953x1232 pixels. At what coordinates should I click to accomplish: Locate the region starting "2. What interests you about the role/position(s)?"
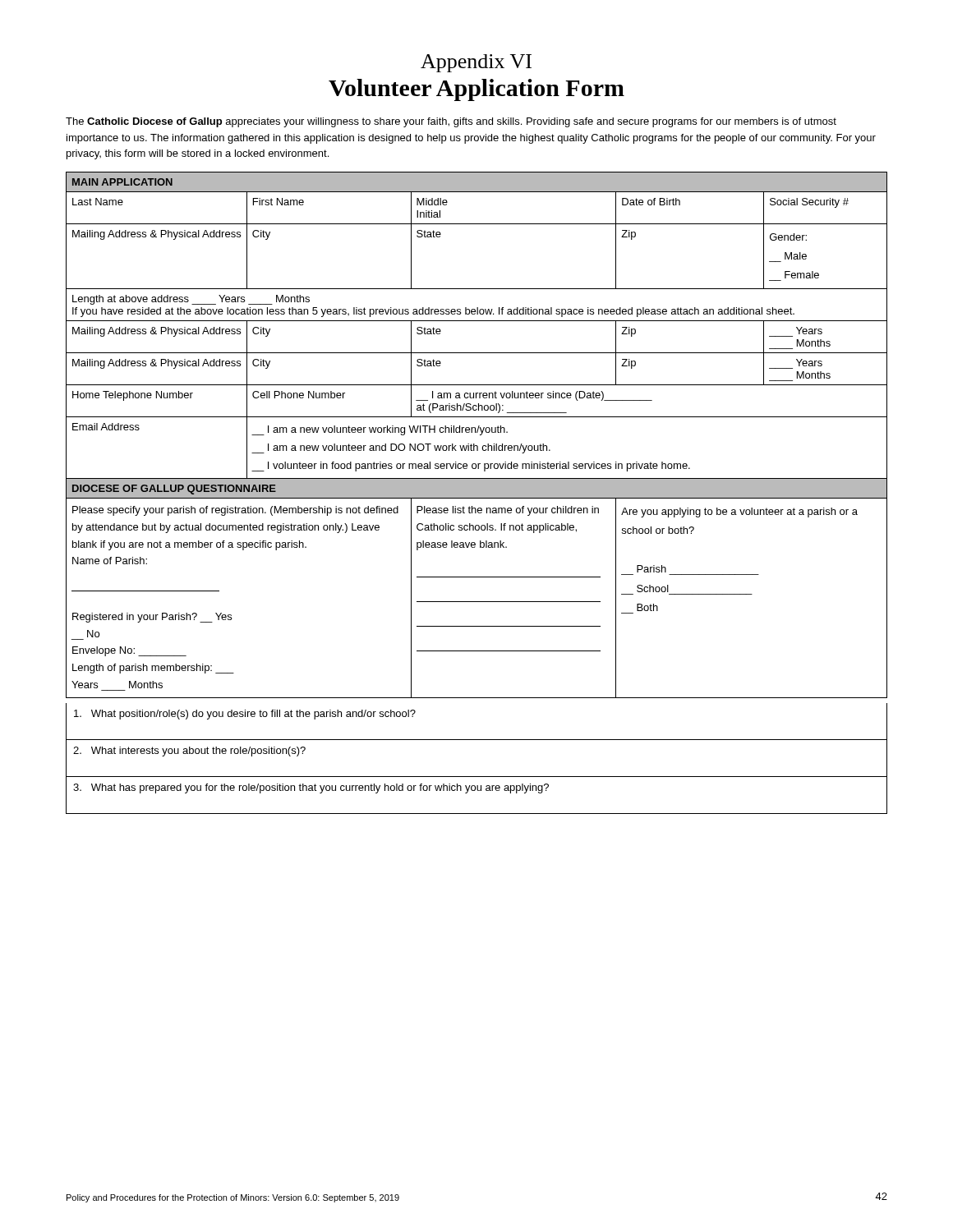tap(189, 750)
